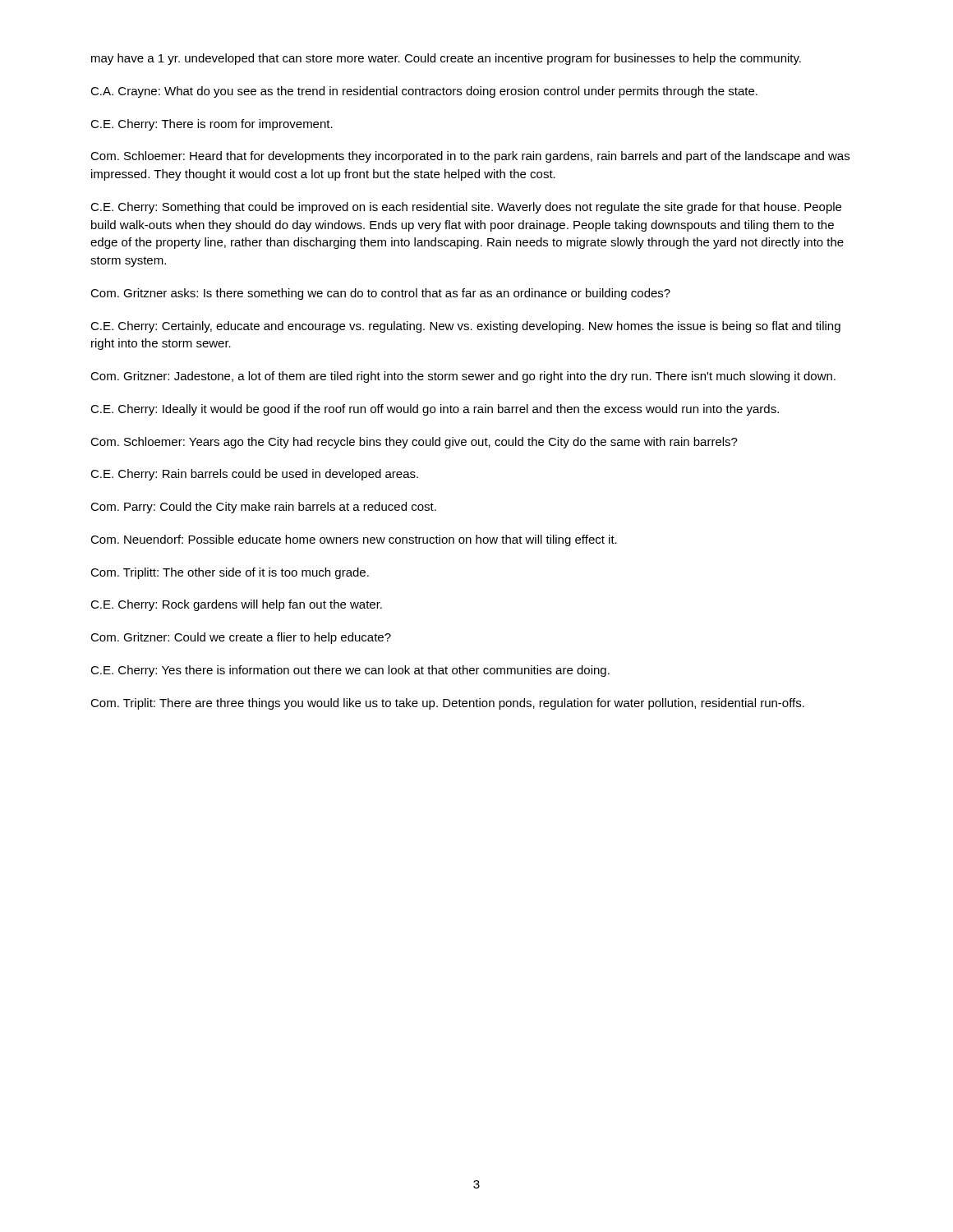Click on the text starting "Com. Schloemer: Heard that for developments"
Viewport: 953px width, 1232px height.
tap(470, 165)
